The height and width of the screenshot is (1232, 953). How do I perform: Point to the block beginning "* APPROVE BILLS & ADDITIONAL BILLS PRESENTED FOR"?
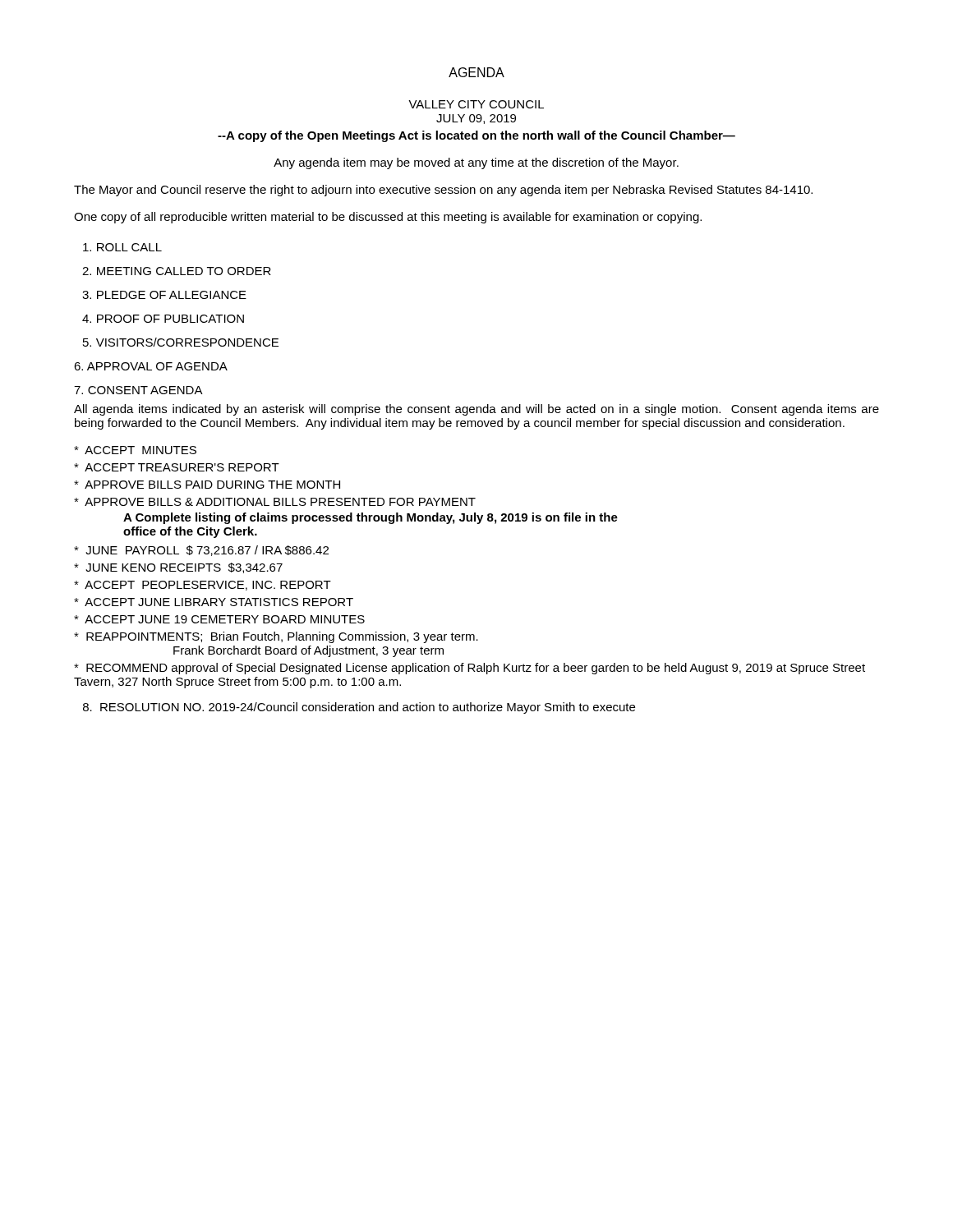476,516
